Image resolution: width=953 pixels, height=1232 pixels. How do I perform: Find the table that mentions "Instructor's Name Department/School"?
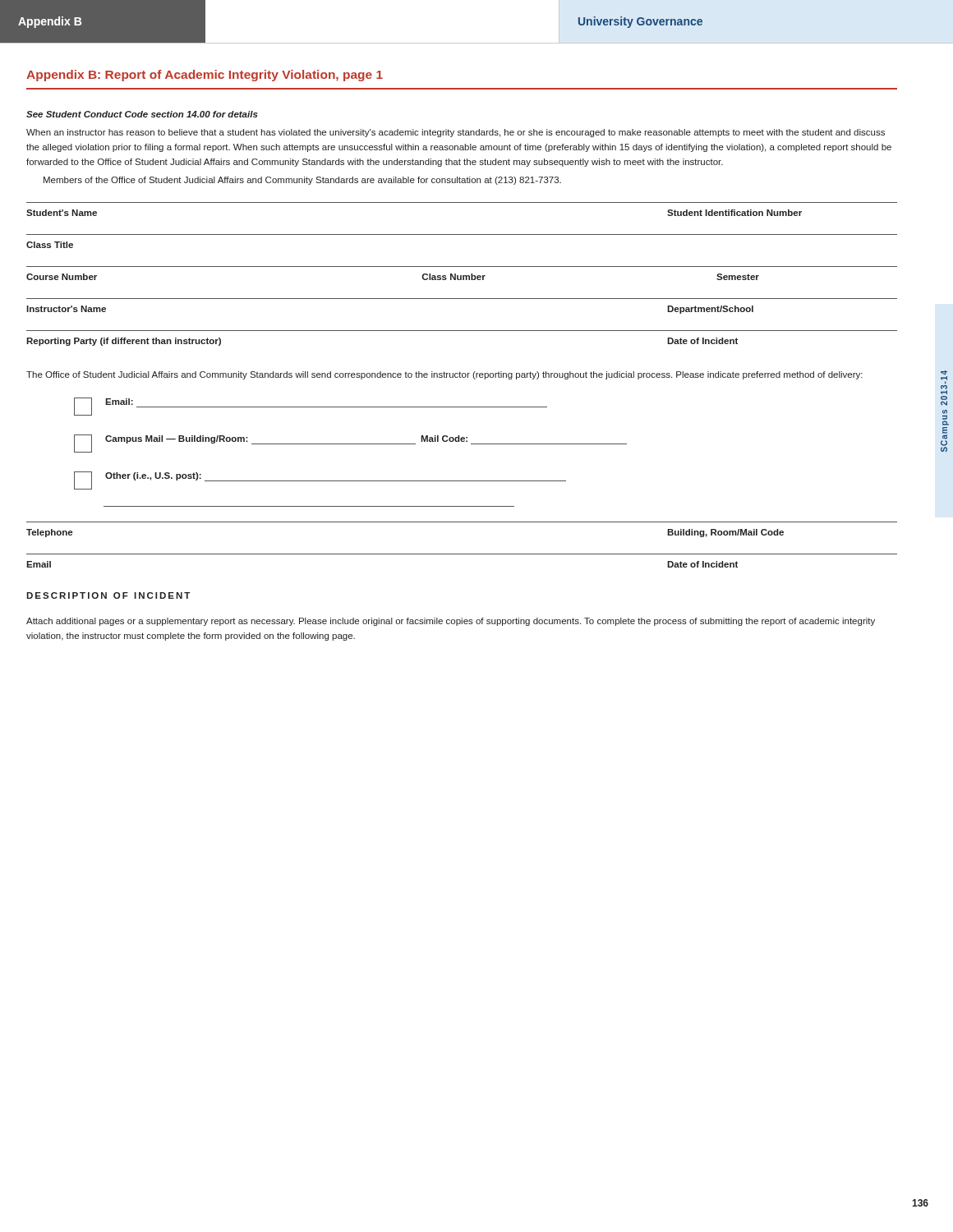click(x=462, y=314)
